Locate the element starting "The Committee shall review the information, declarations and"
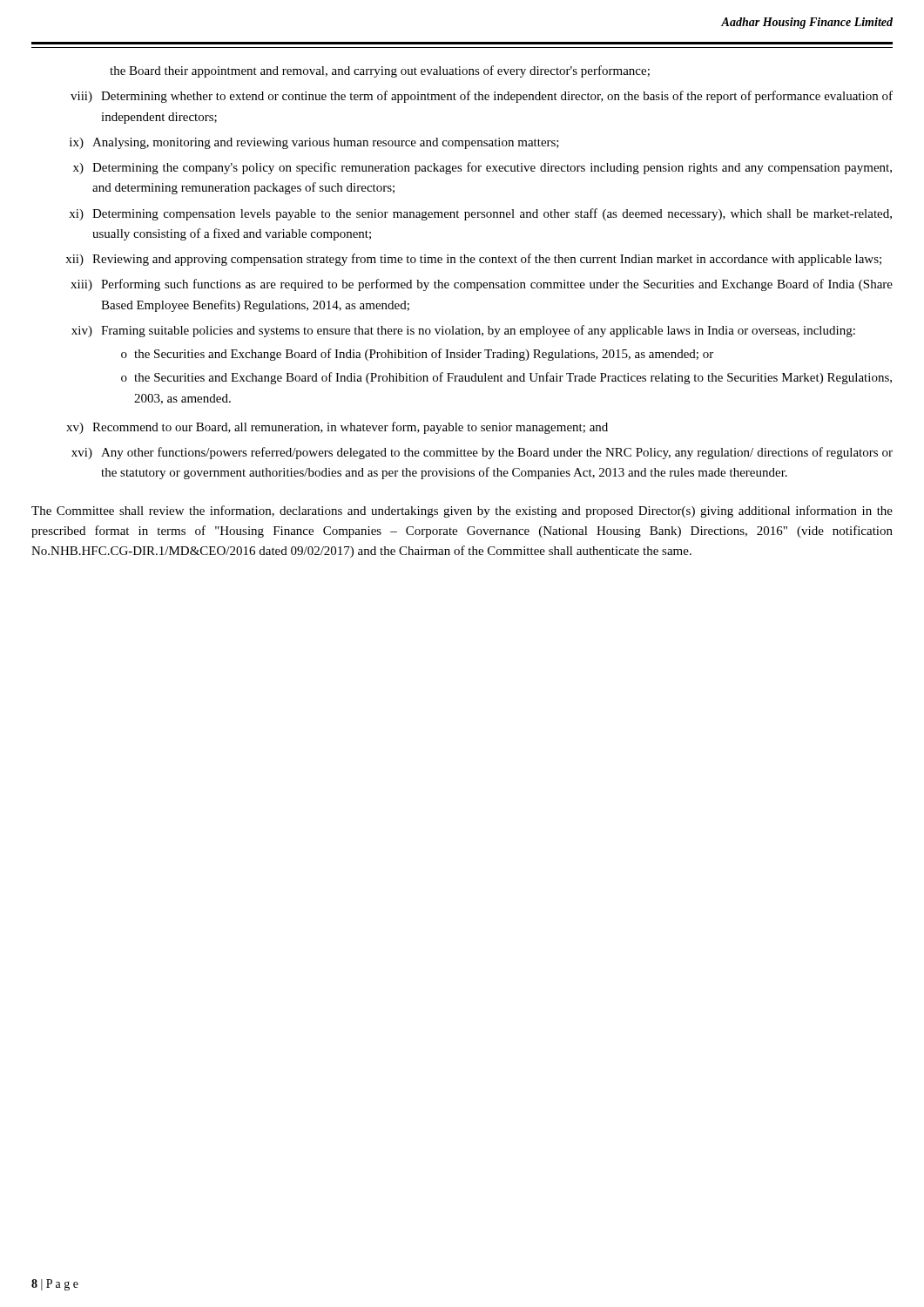This screenshot has width=924, height=1307. point(462,530)
